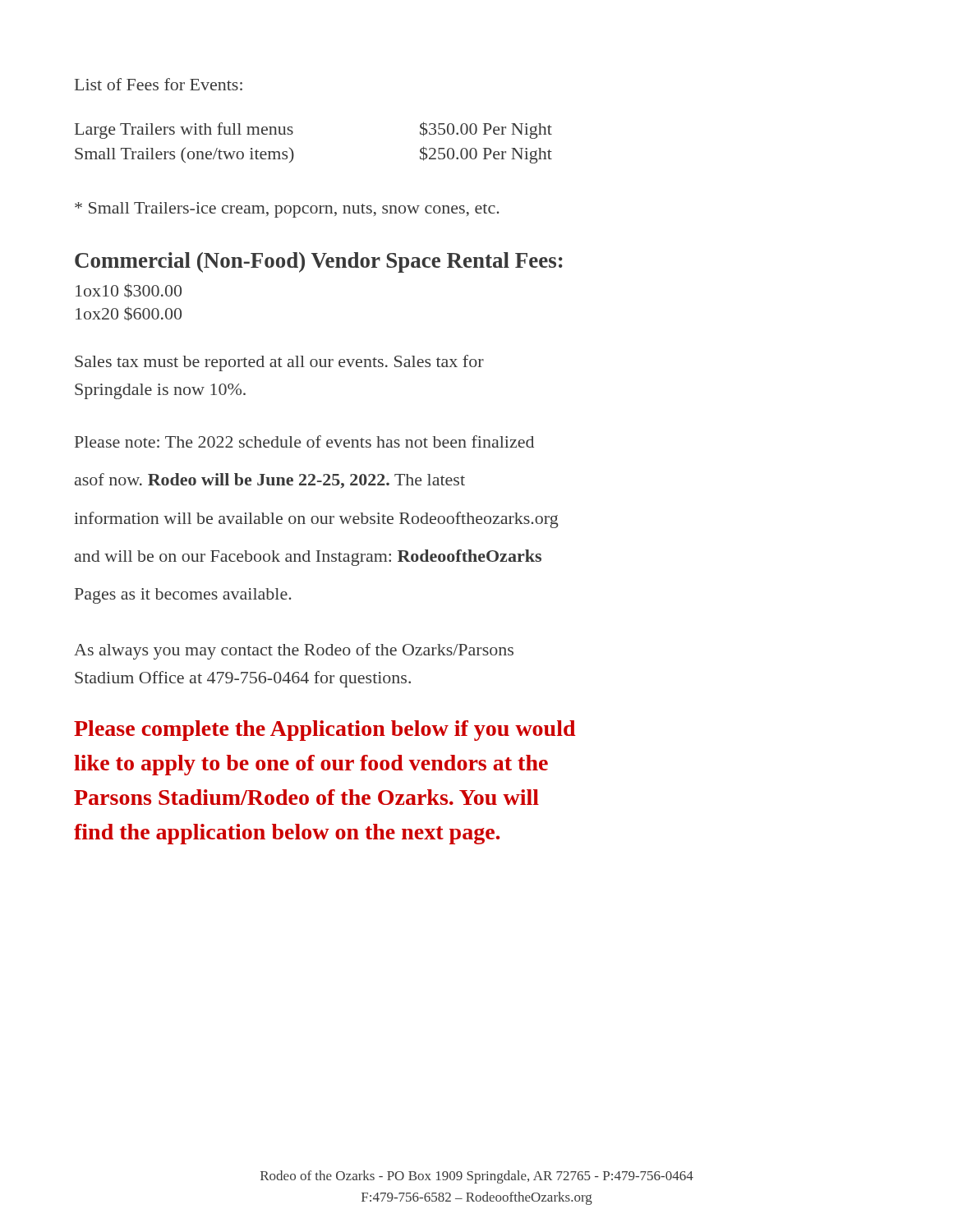Select the text block that reads "As always you may contact the Rodeo of"
This screenshot has width=953, height=1232.
[x=294, y=663]
